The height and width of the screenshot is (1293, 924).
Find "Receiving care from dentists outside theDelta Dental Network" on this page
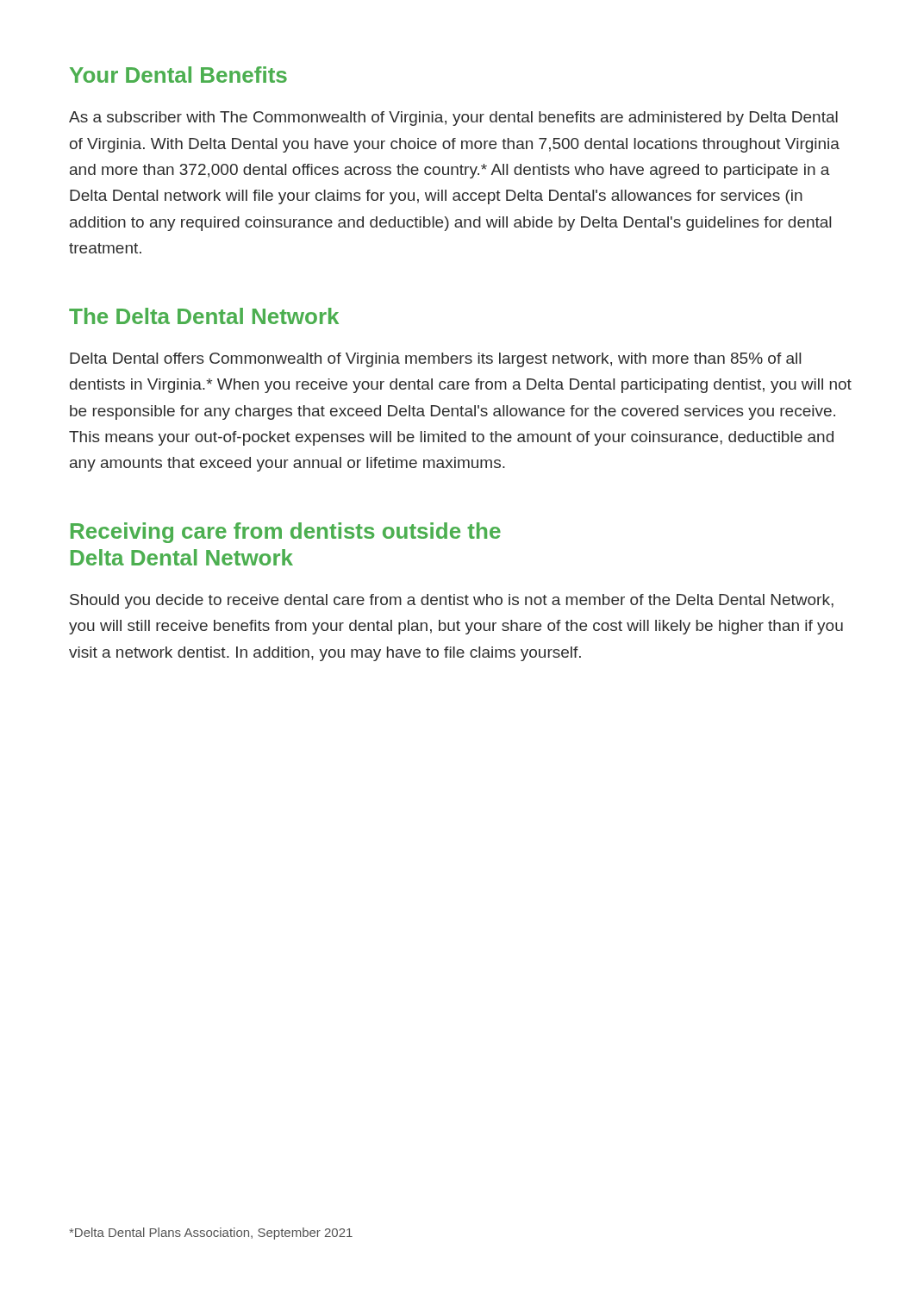[x=285, y=544]
